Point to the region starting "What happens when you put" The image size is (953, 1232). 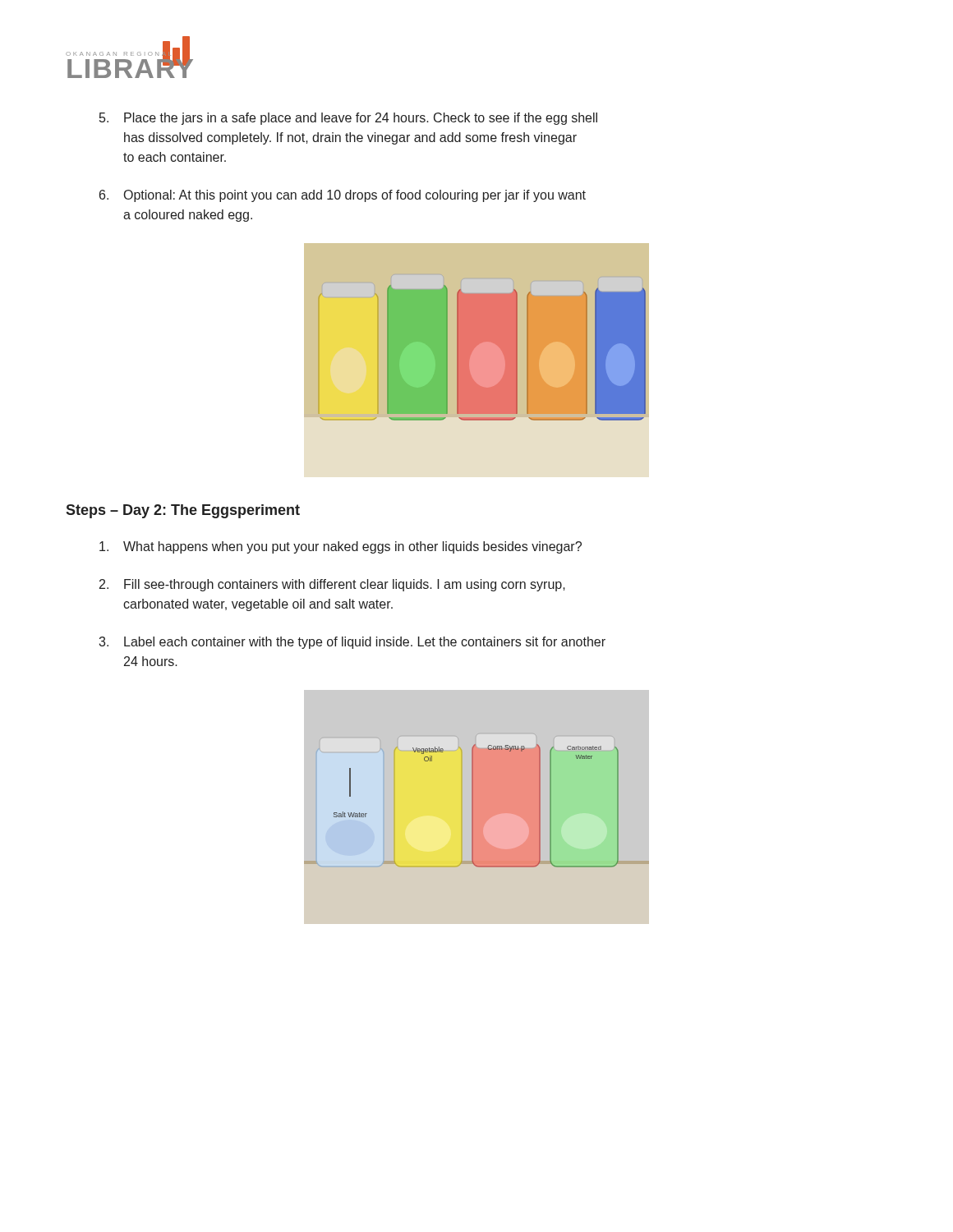[x=340, y=547]
